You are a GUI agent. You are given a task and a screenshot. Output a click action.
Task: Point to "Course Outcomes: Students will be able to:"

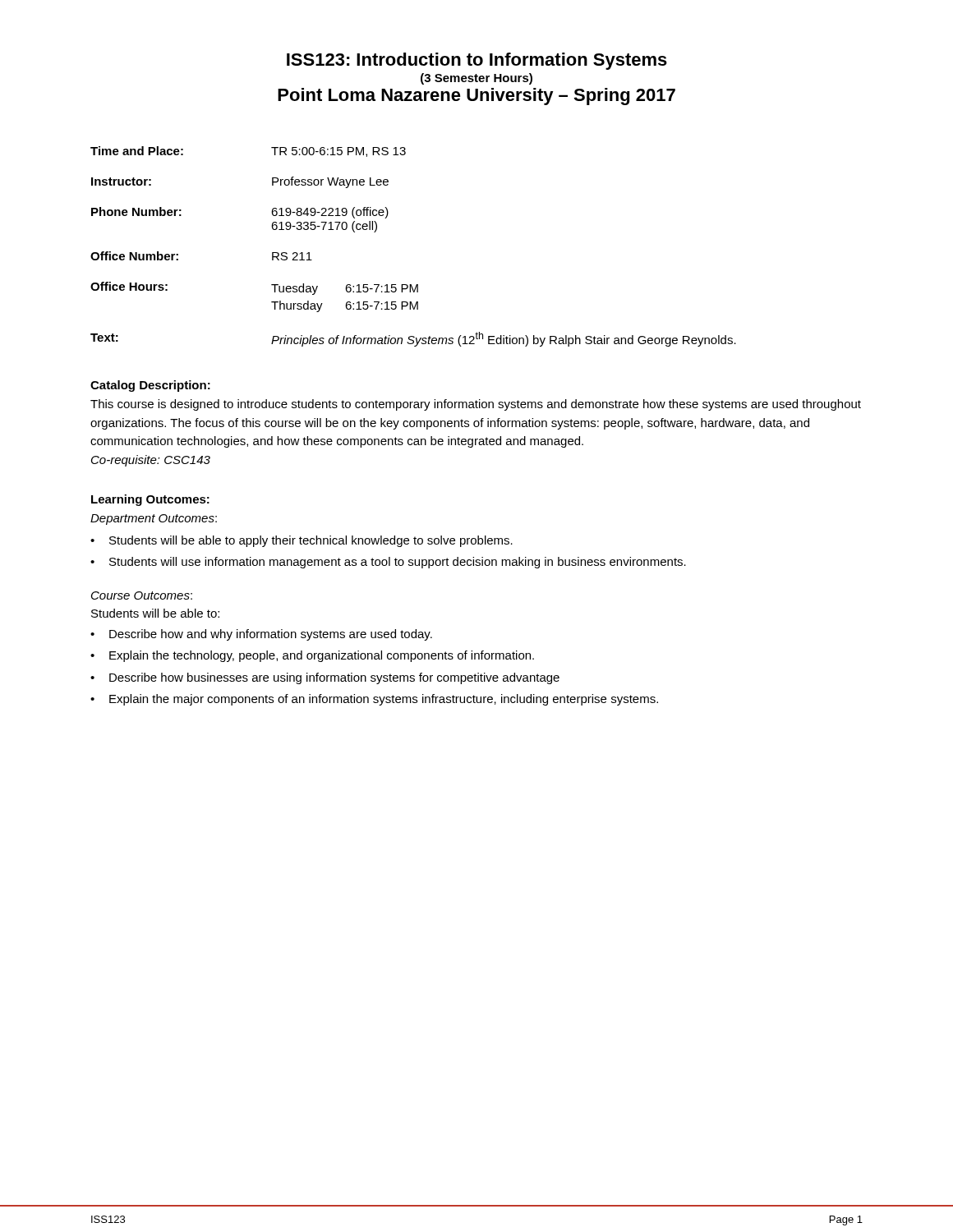[155, 604]
